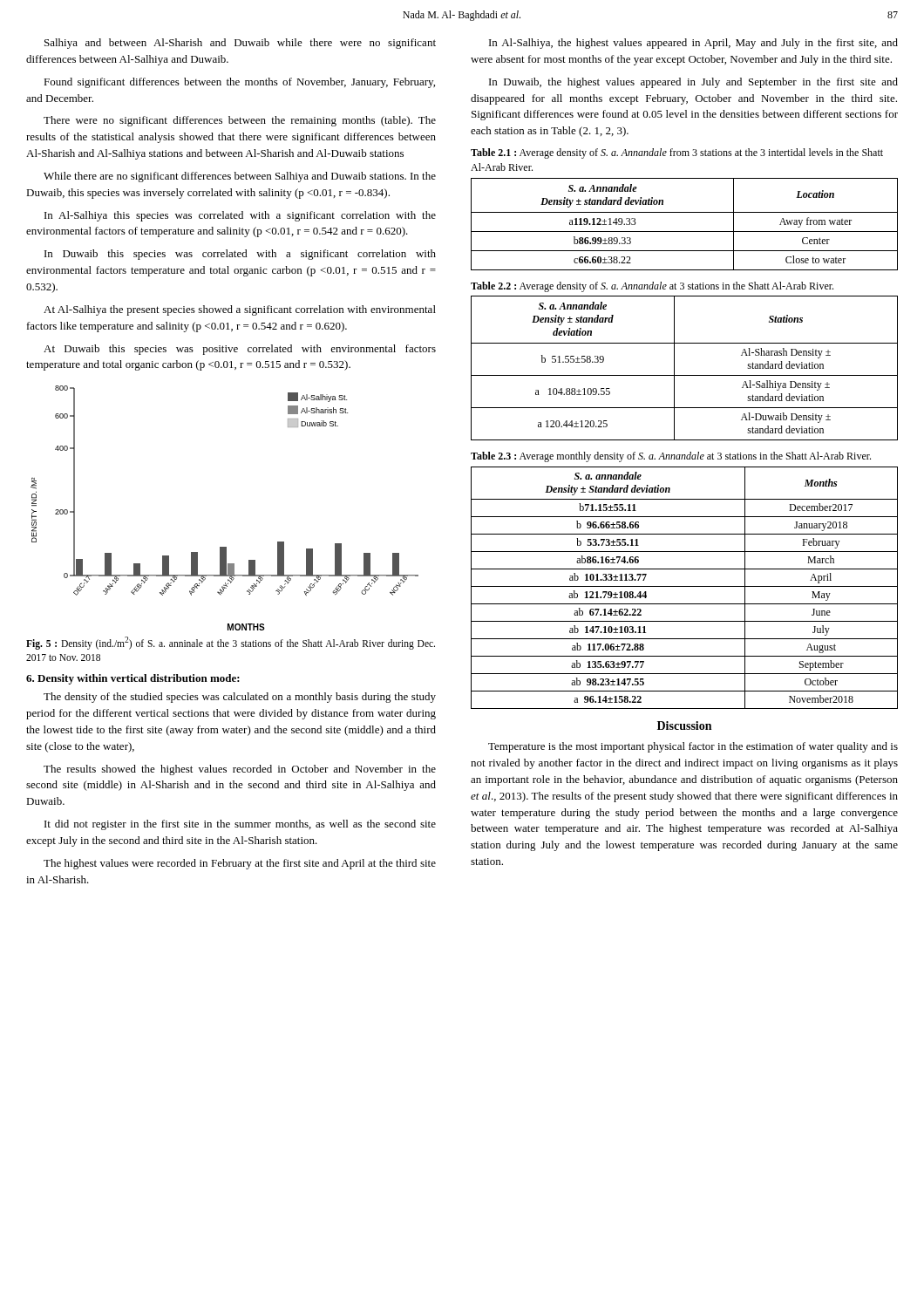Locate the text block that reads "The density of the studied"

tap(231, 722)
